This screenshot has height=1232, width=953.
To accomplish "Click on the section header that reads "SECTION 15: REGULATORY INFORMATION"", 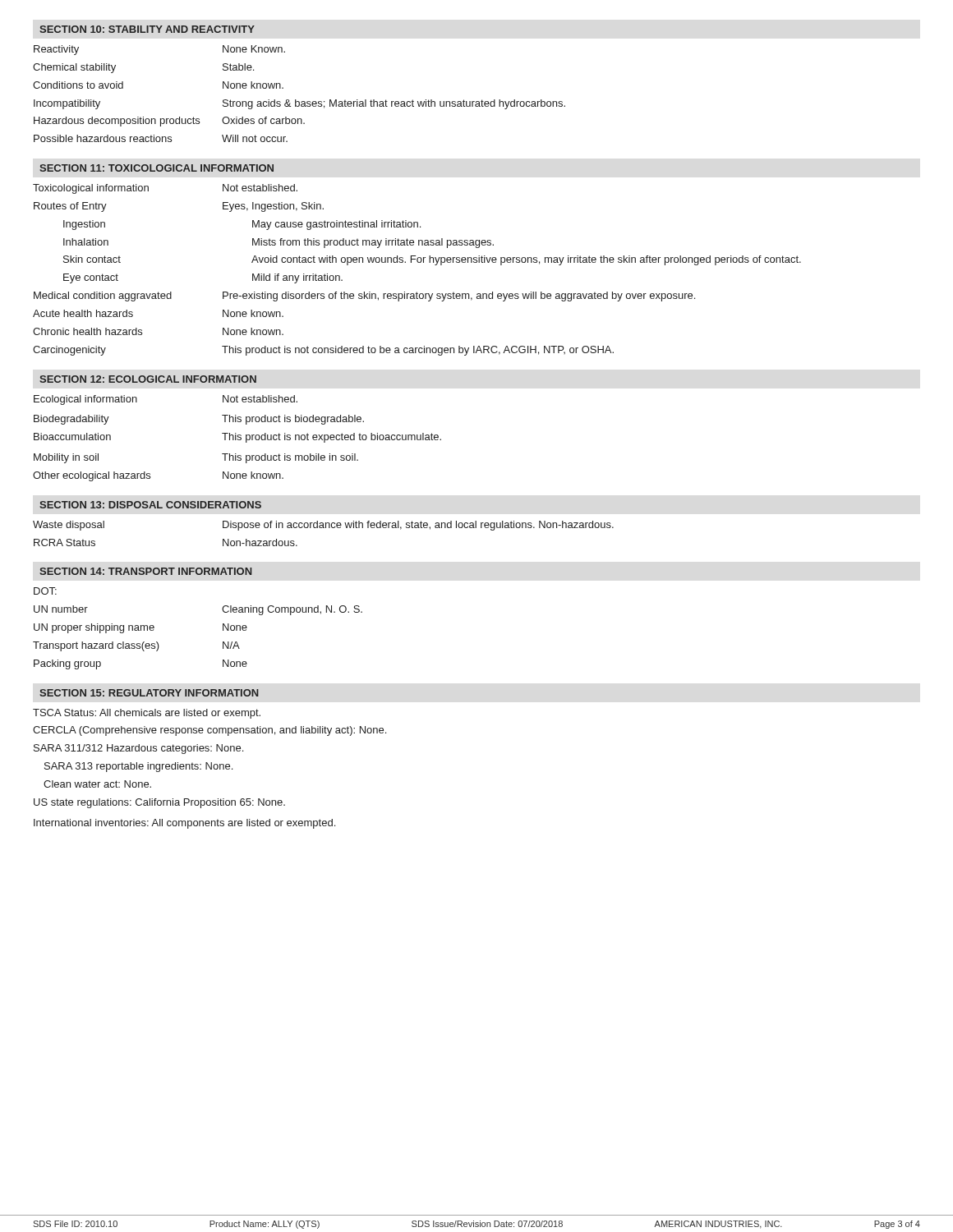I will click(x=149, y=693).
